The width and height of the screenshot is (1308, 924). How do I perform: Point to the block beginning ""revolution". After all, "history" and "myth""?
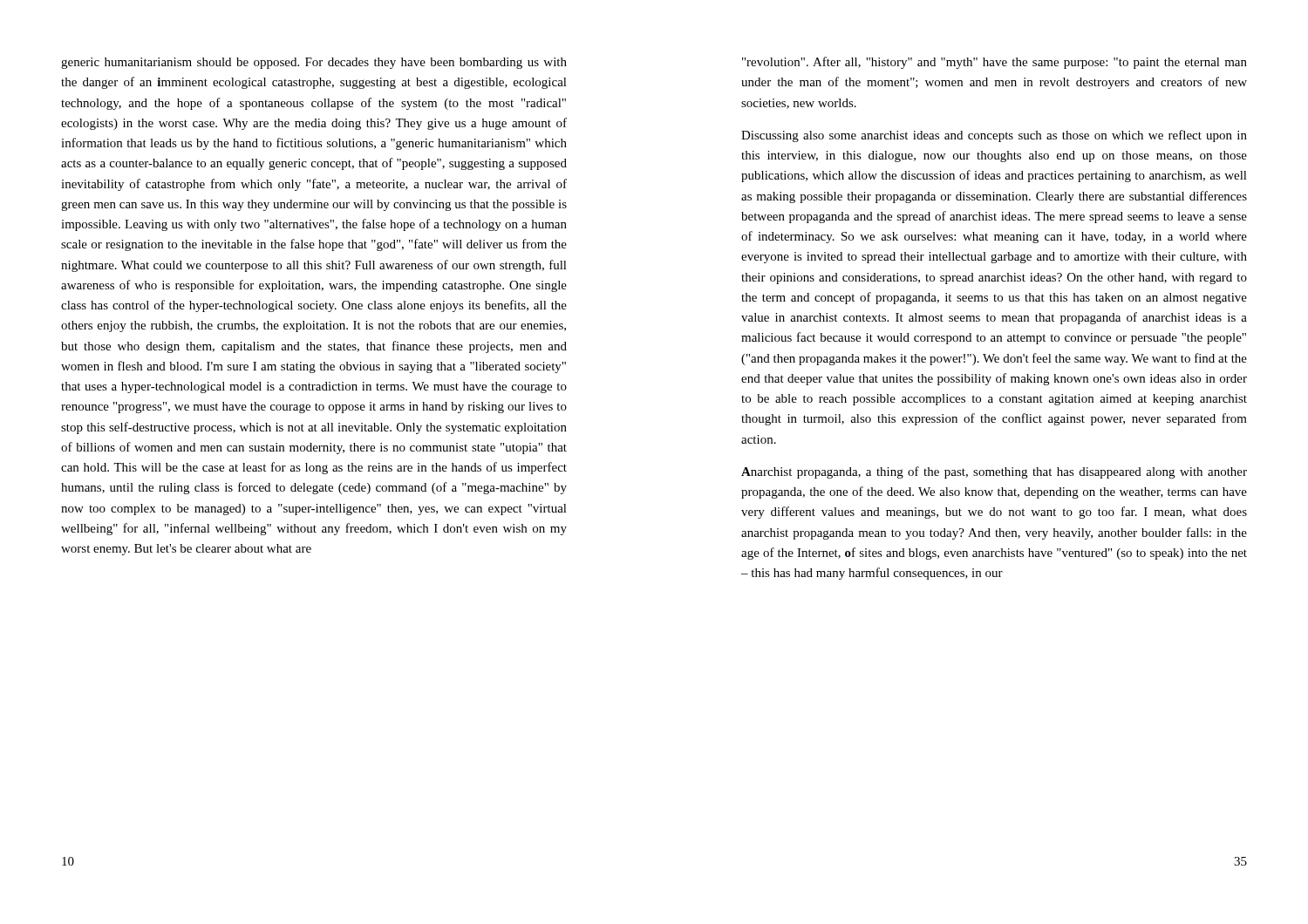994,83
